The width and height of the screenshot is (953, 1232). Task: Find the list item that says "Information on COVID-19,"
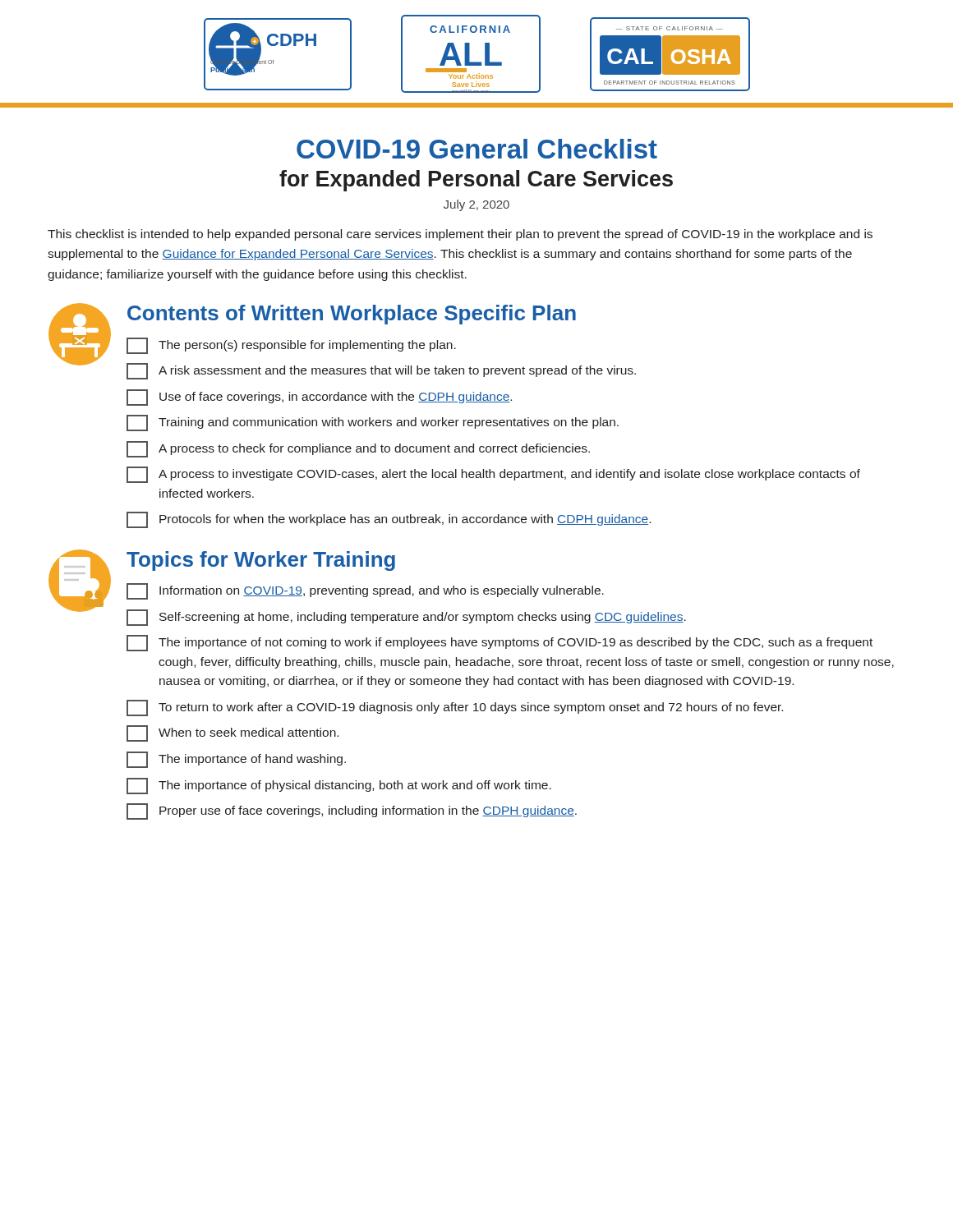(366, 591)
